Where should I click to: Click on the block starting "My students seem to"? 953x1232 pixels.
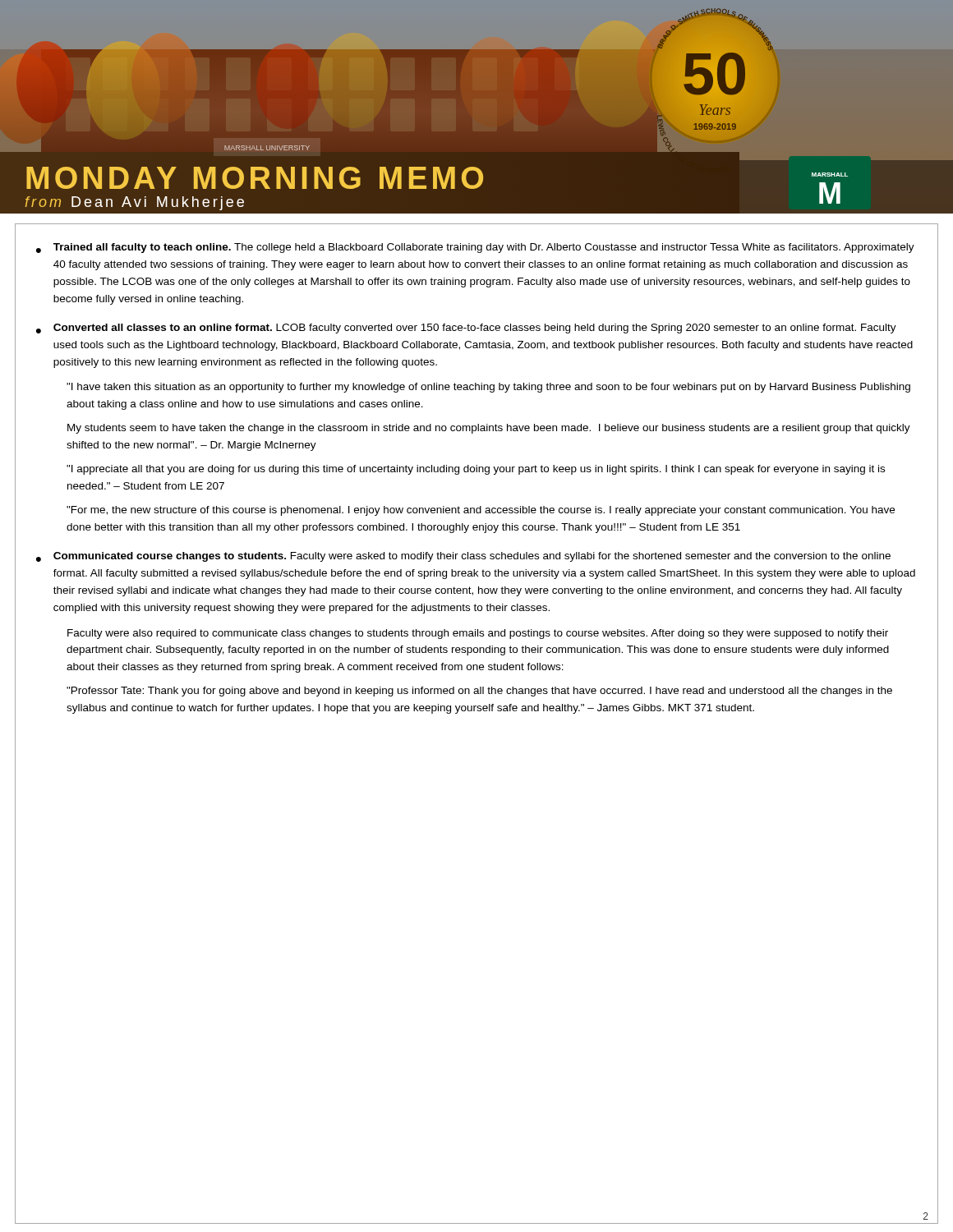tap(488, 436)
